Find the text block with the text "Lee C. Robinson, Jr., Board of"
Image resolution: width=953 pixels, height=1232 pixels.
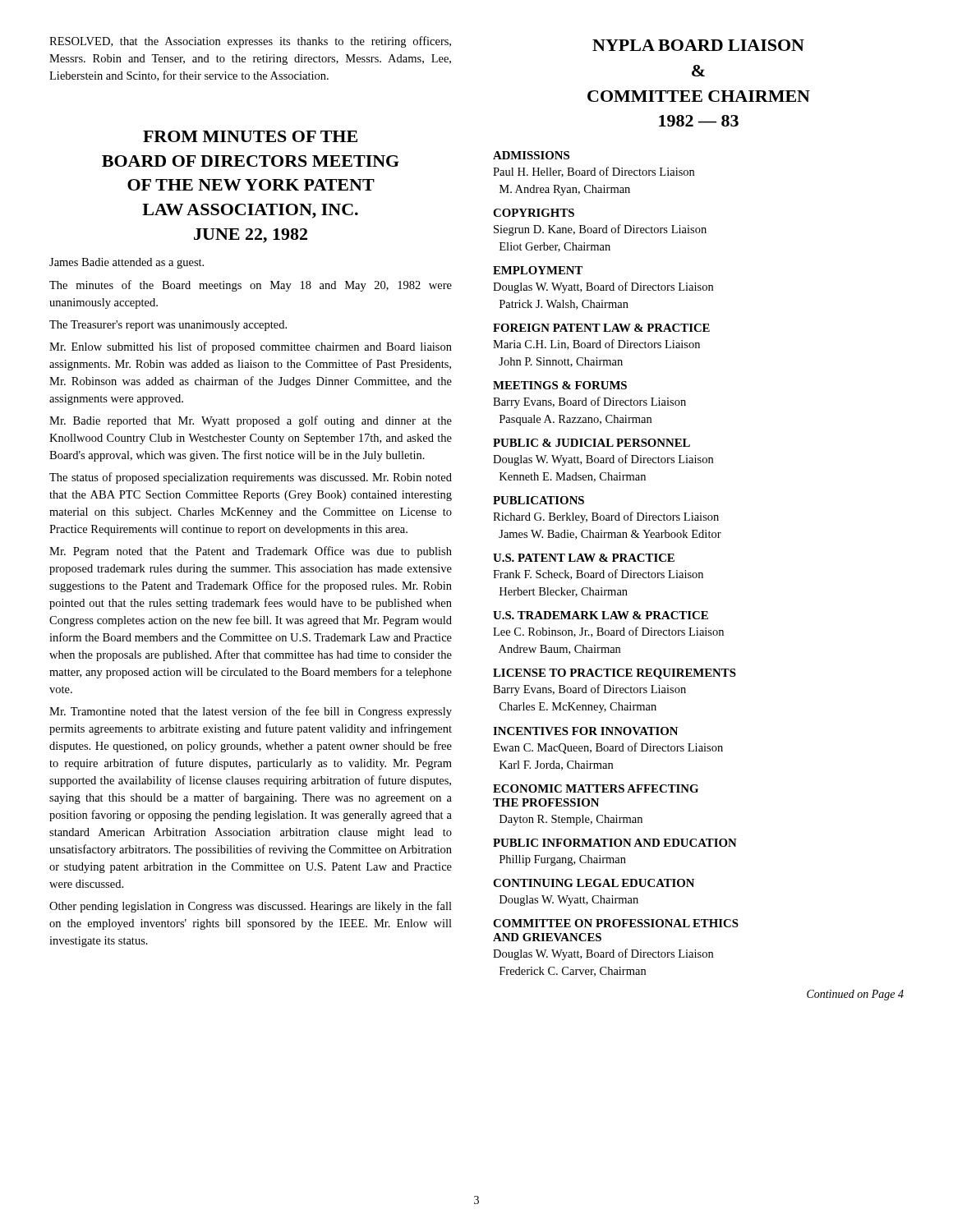click(x=609, y=641)
